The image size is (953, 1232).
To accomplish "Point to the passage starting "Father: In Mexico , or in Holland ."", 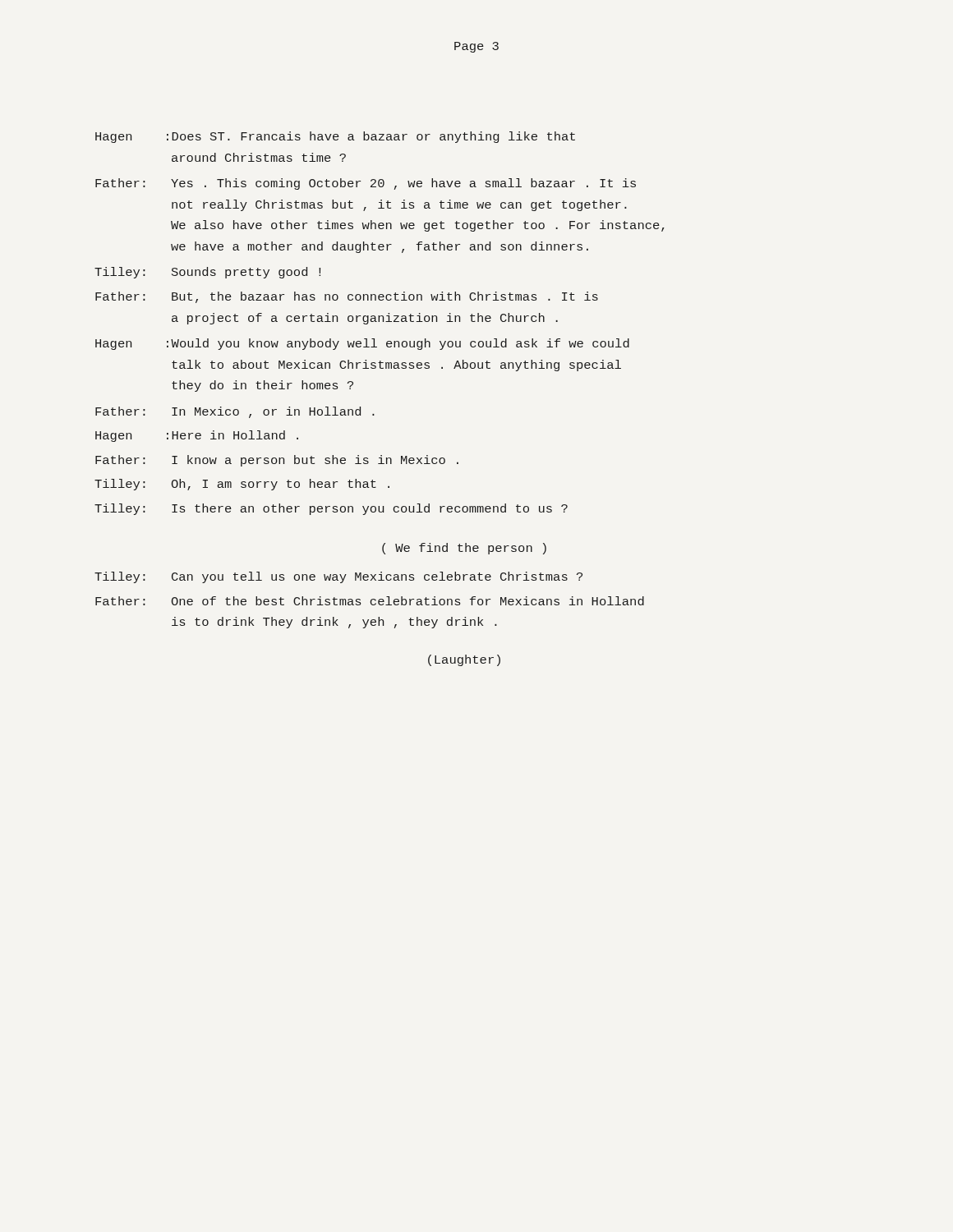I will pos(235,412).
